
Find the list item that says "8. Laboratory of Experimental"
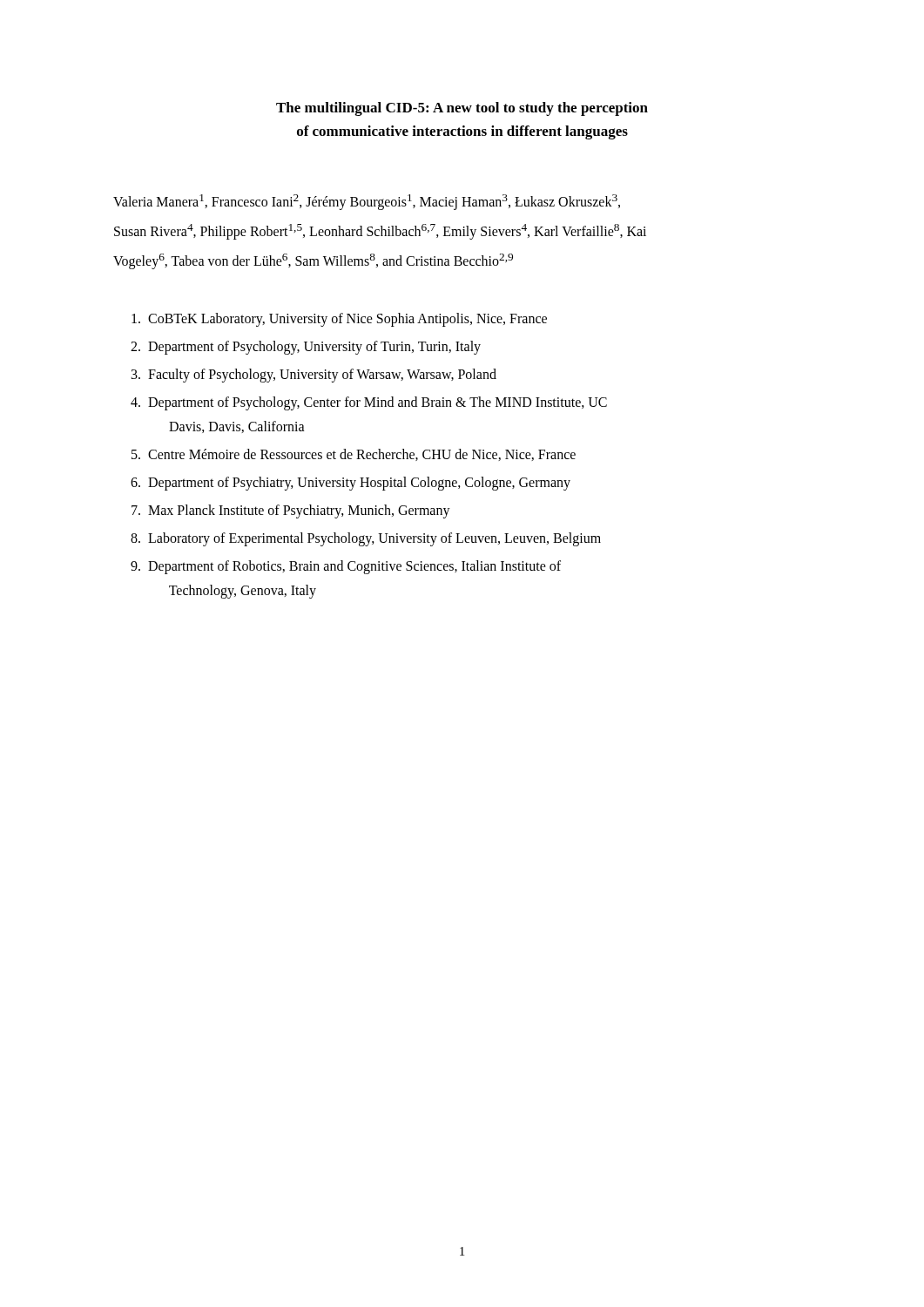click(x=462, y=538)
